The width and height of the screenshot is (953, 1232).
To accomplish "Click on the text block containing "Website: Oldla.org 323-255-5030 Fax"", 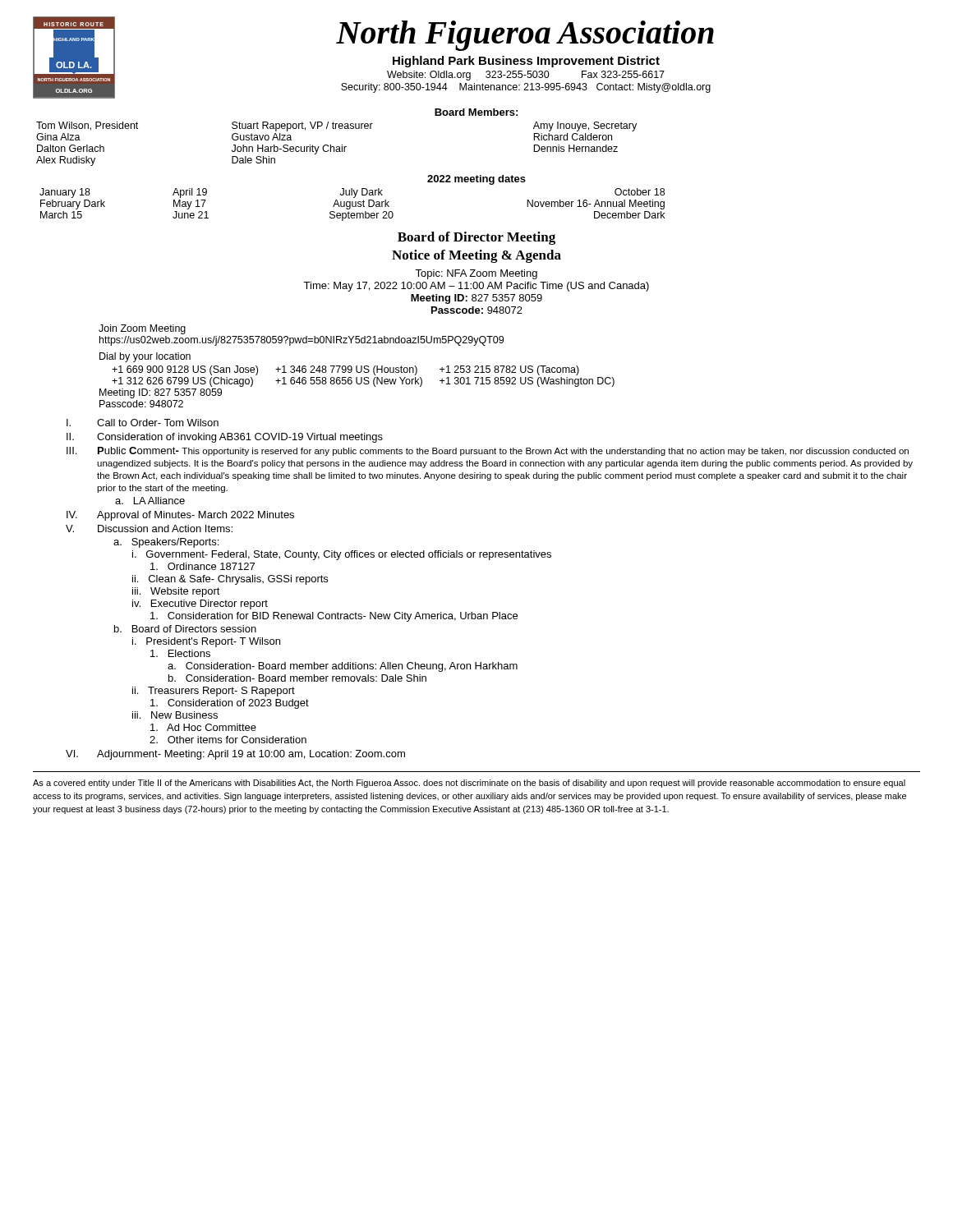I will [526, 75].
